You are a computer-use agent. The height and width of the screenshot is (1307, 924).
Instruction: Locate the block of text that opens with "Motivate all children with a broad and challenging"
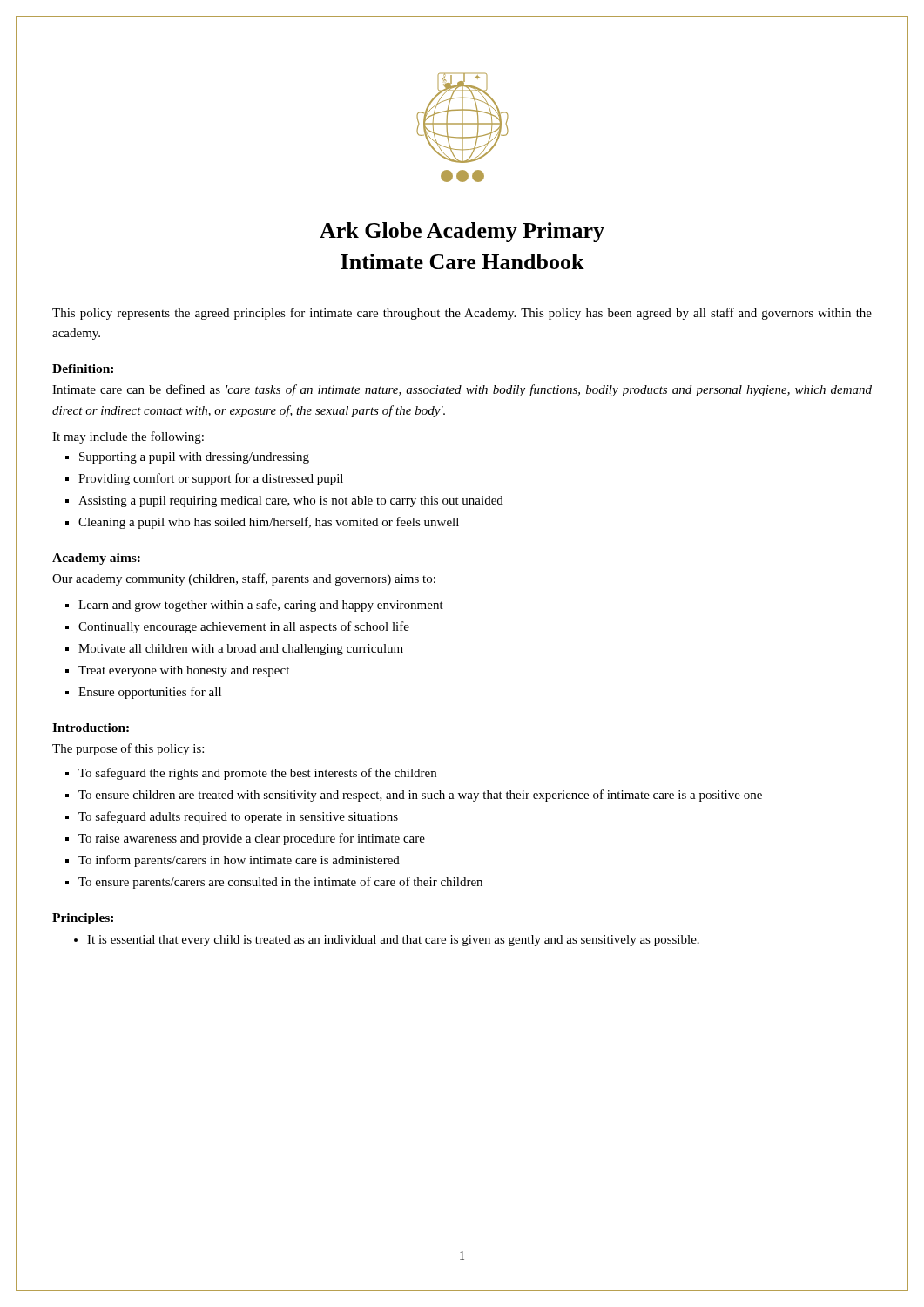coord(241,648)
